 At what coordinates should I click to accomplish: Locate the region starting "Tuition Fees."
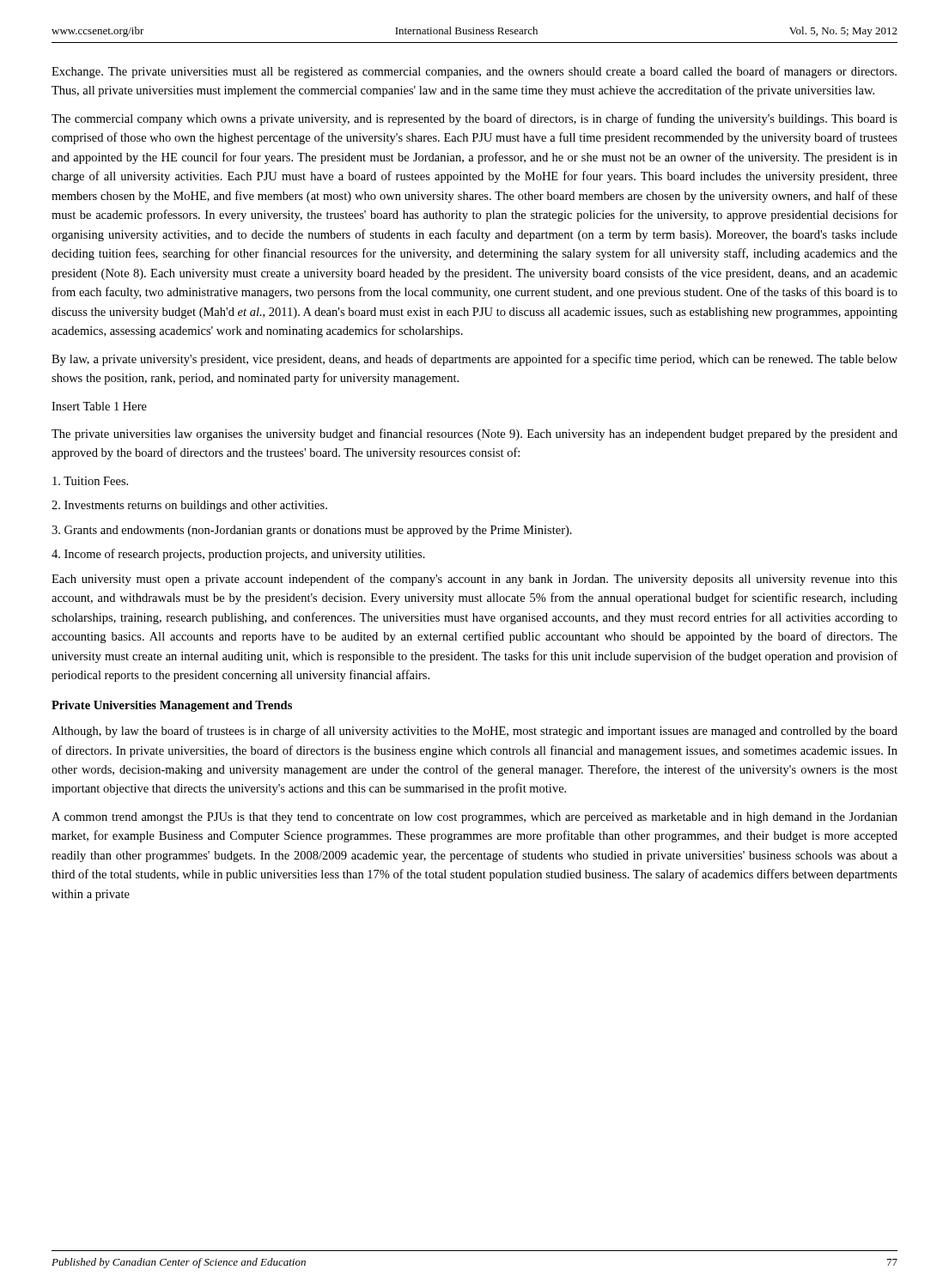[90, 481]
